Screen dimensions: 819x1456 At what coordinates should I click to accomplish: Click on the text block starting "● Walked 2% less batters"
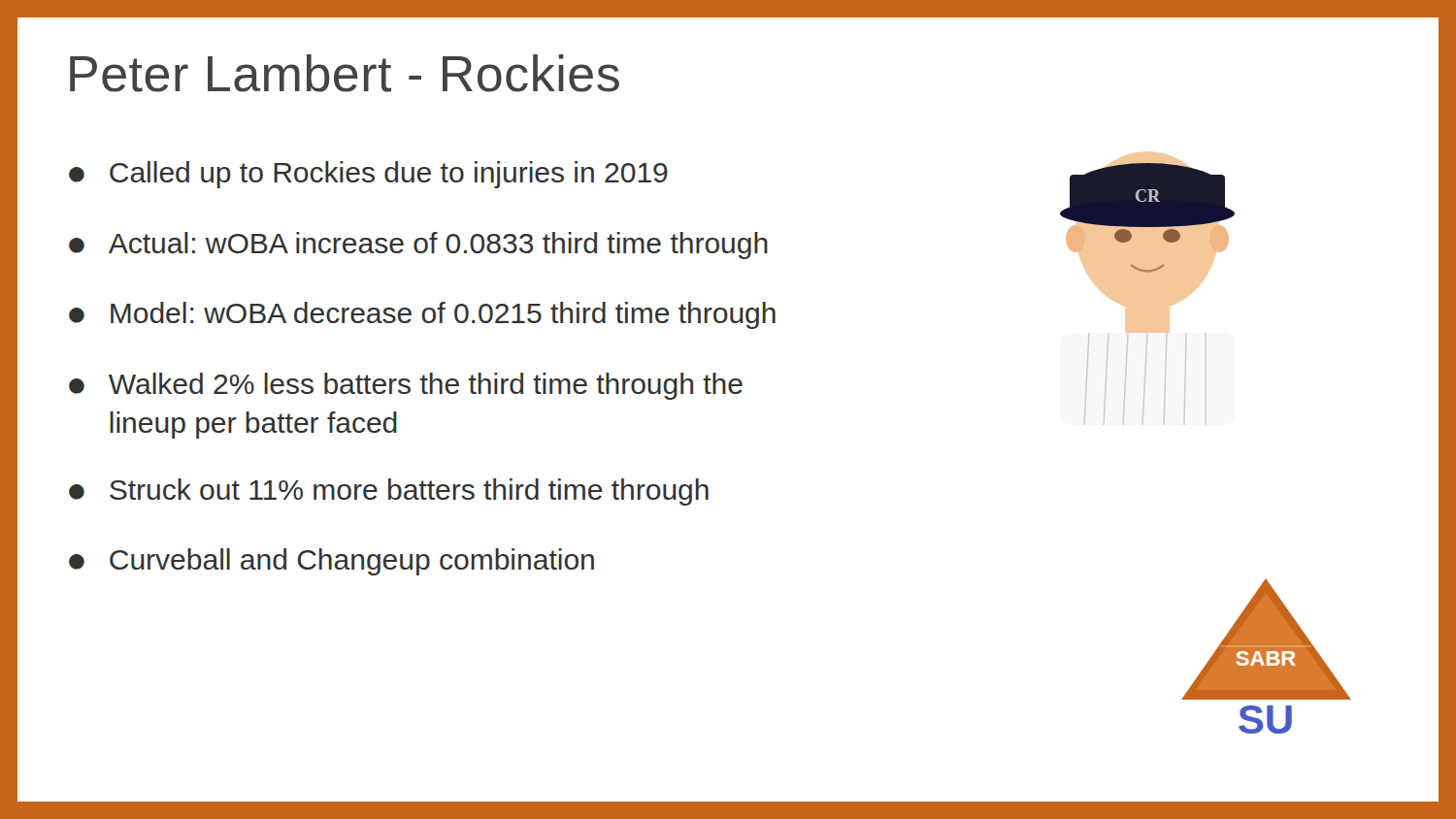tap(483, 404)
